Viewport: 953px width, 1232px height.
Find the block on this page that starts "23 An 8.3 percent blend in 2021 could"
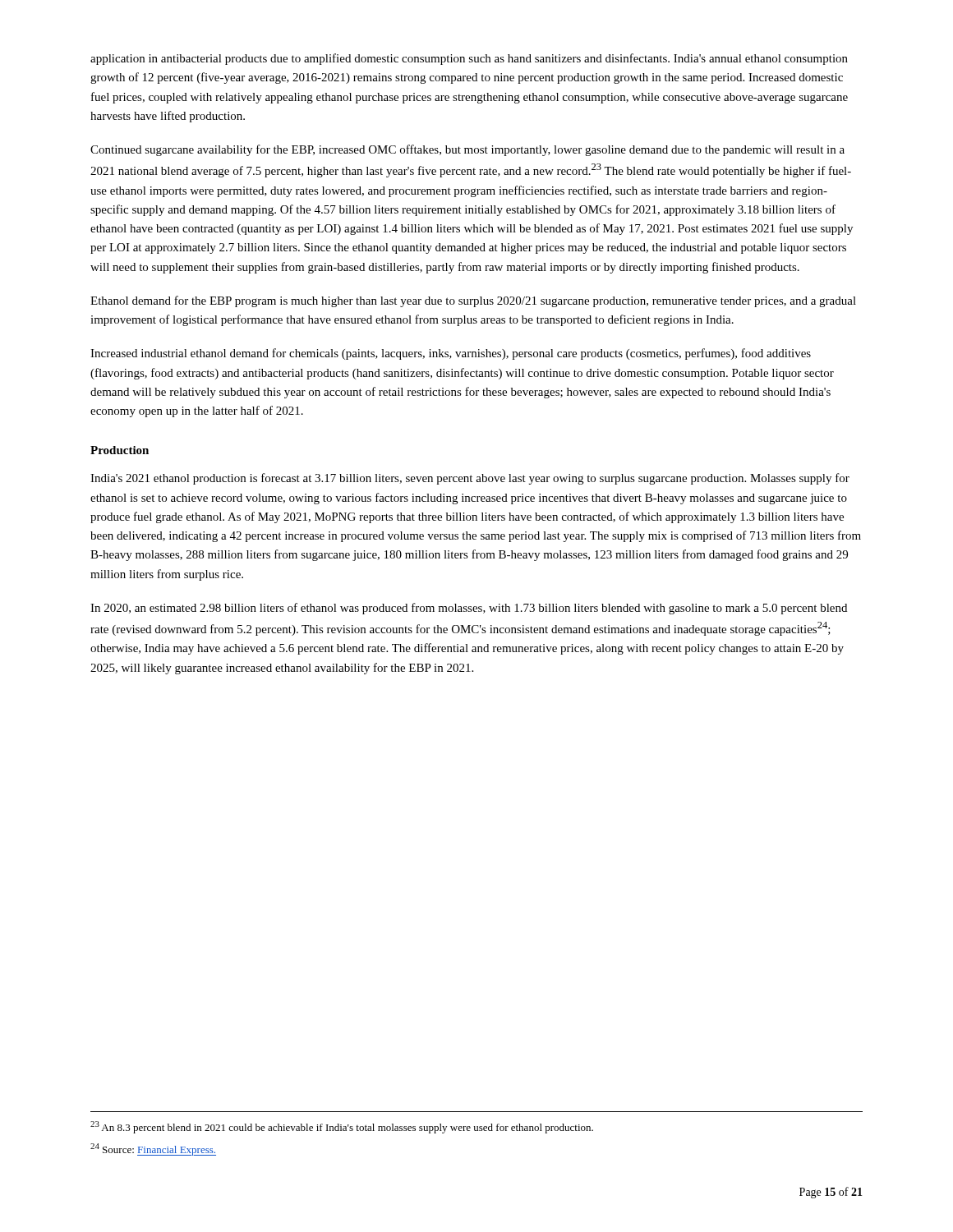(342, 1126)
